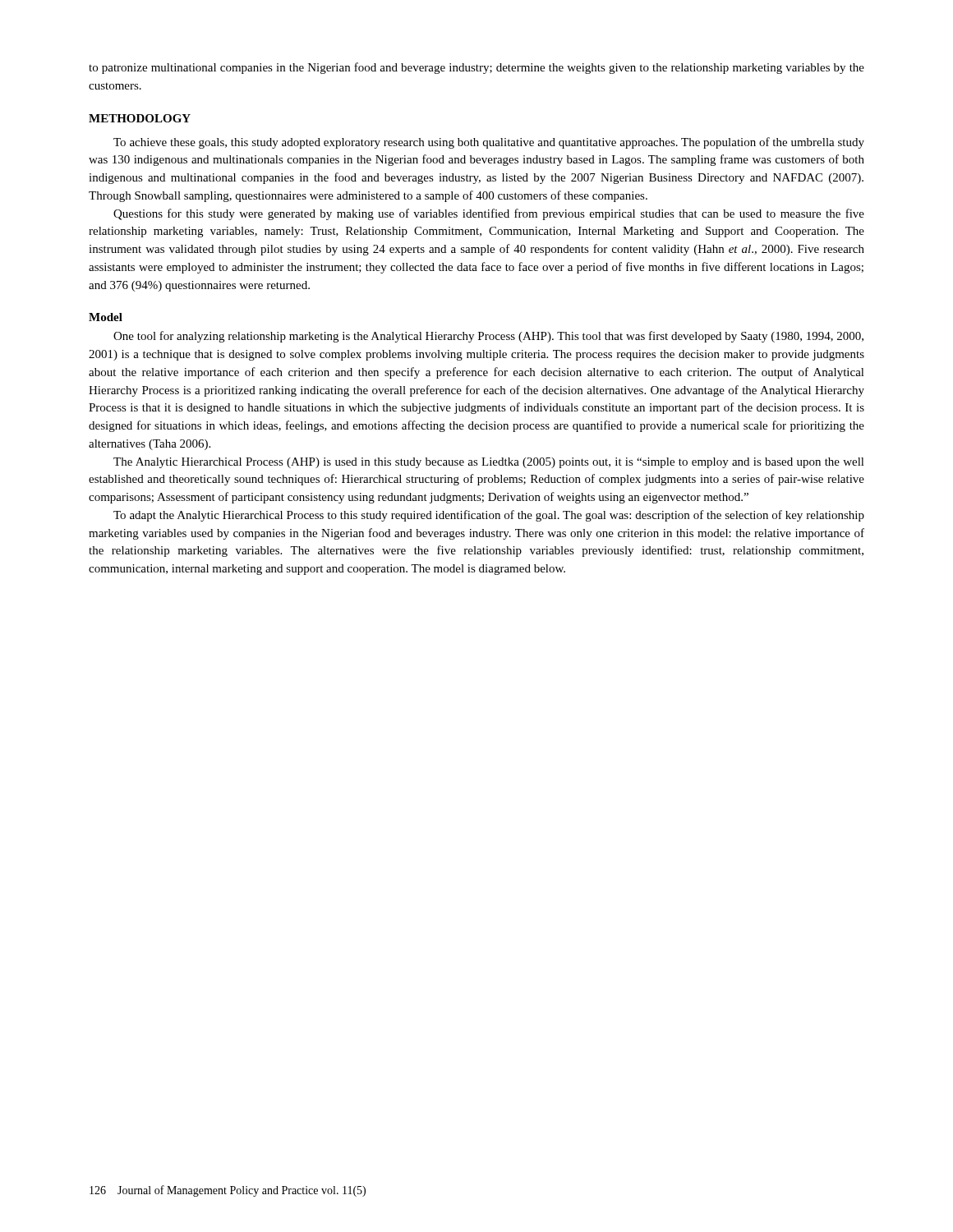Find the text block that reads "To adapt the"
The width and height of the screenshot is (953, 1232).
coord(476,542)
